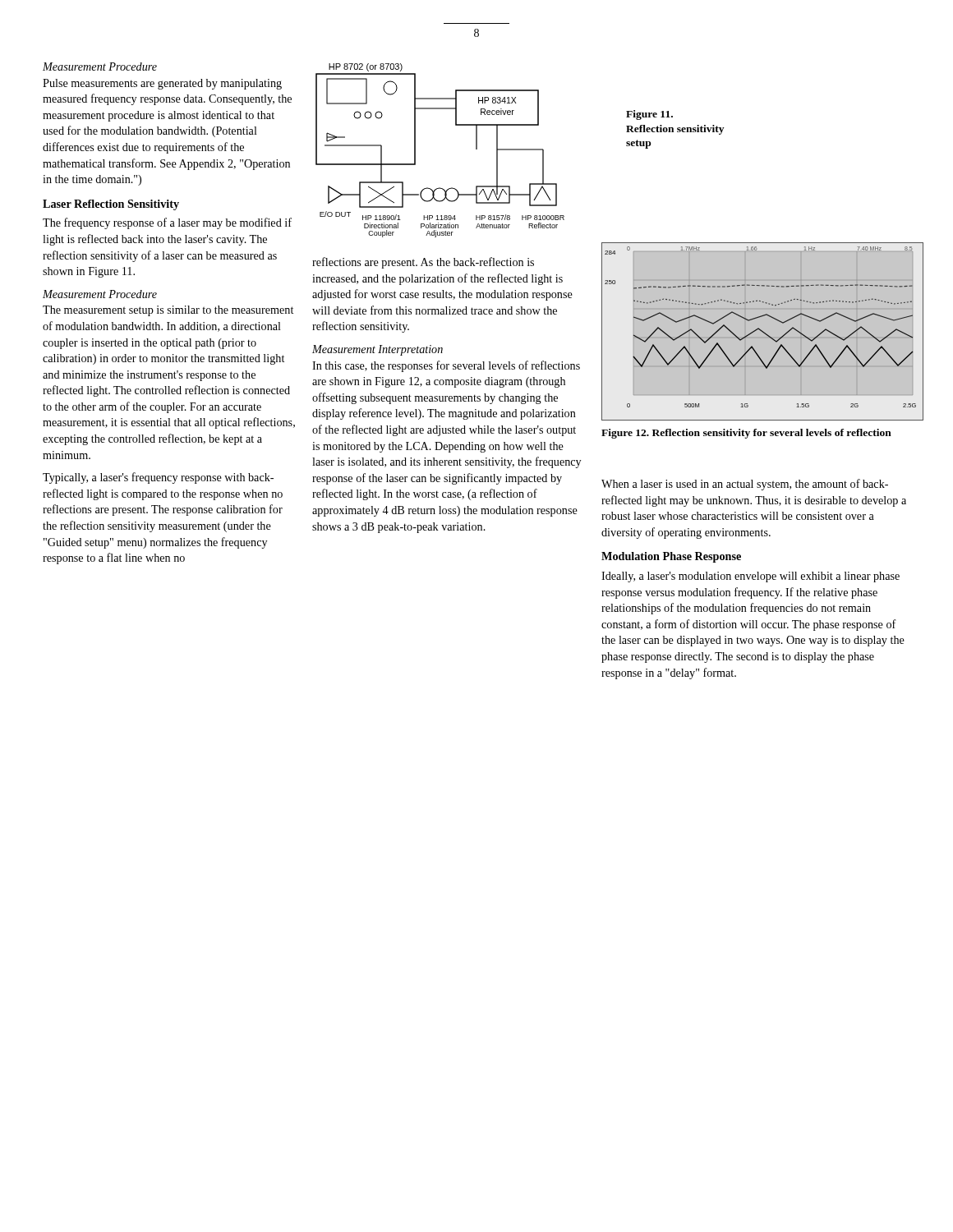Click the passage that begins "reflections are present. As"
This screenshot has height=1232, width=953.
[448, 295]
